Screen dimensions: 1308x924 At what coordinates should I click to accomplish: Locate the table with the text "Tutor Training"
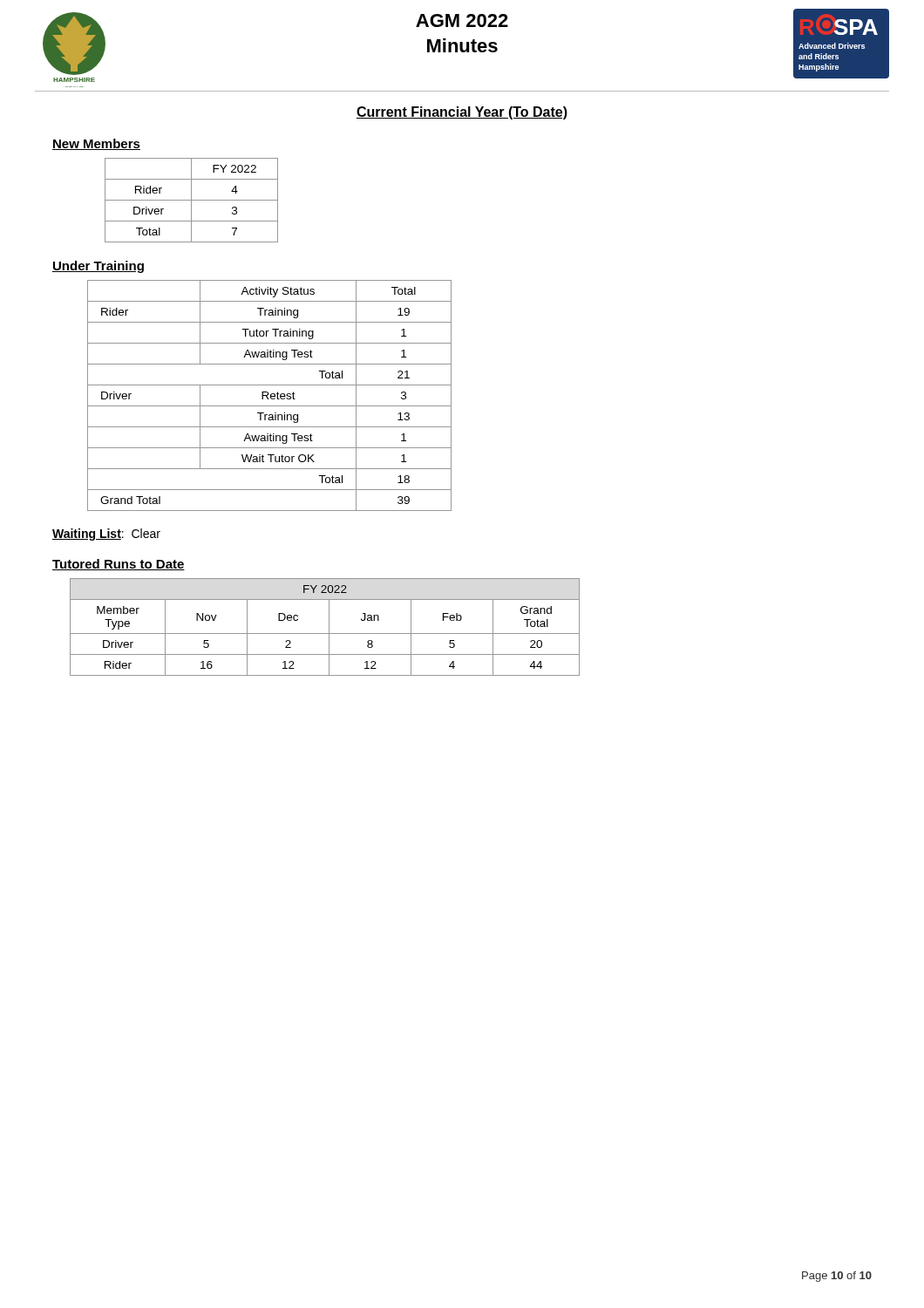pos(462,395)
